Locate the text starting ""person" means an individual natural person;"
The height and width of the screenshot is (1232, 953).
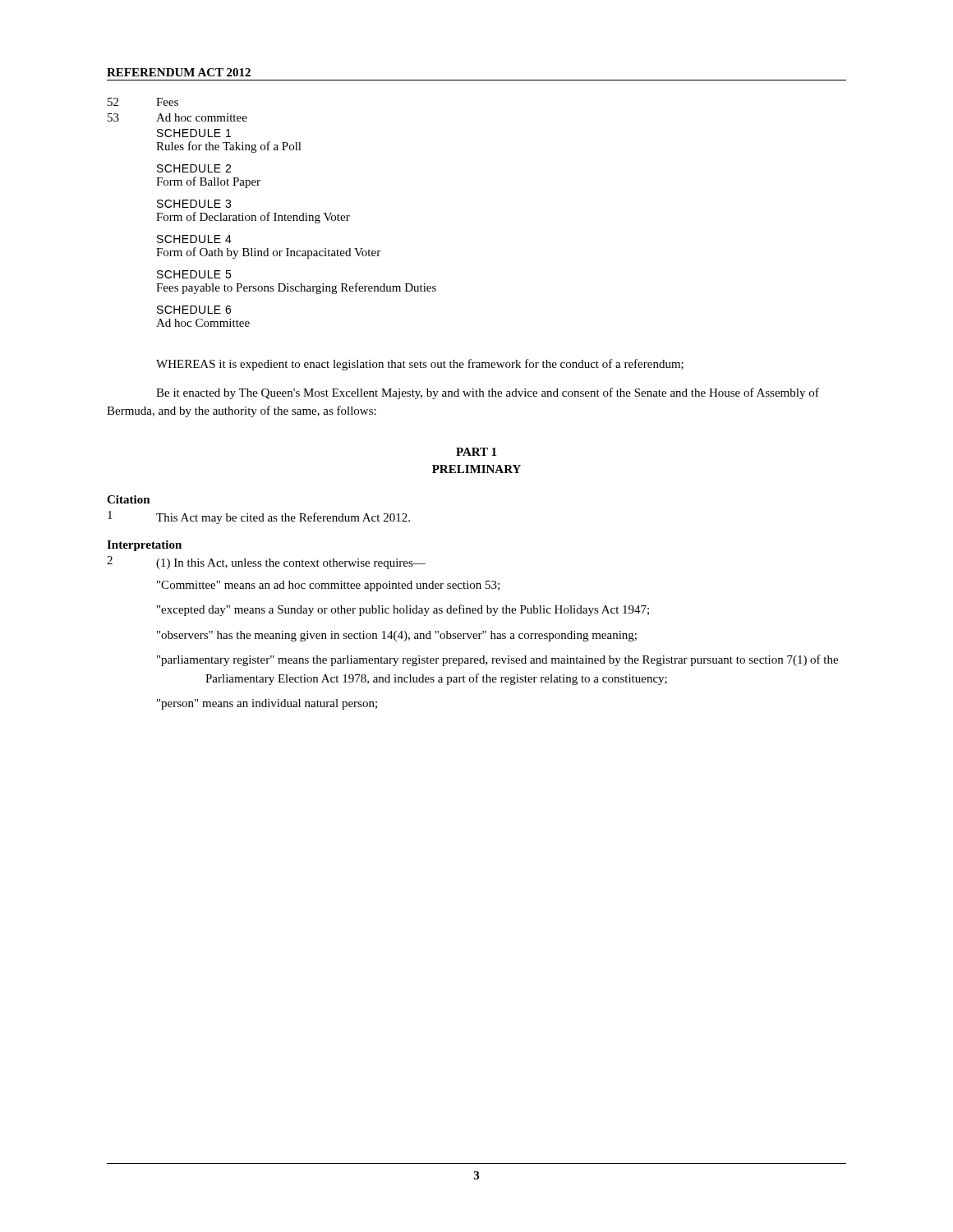267,703
